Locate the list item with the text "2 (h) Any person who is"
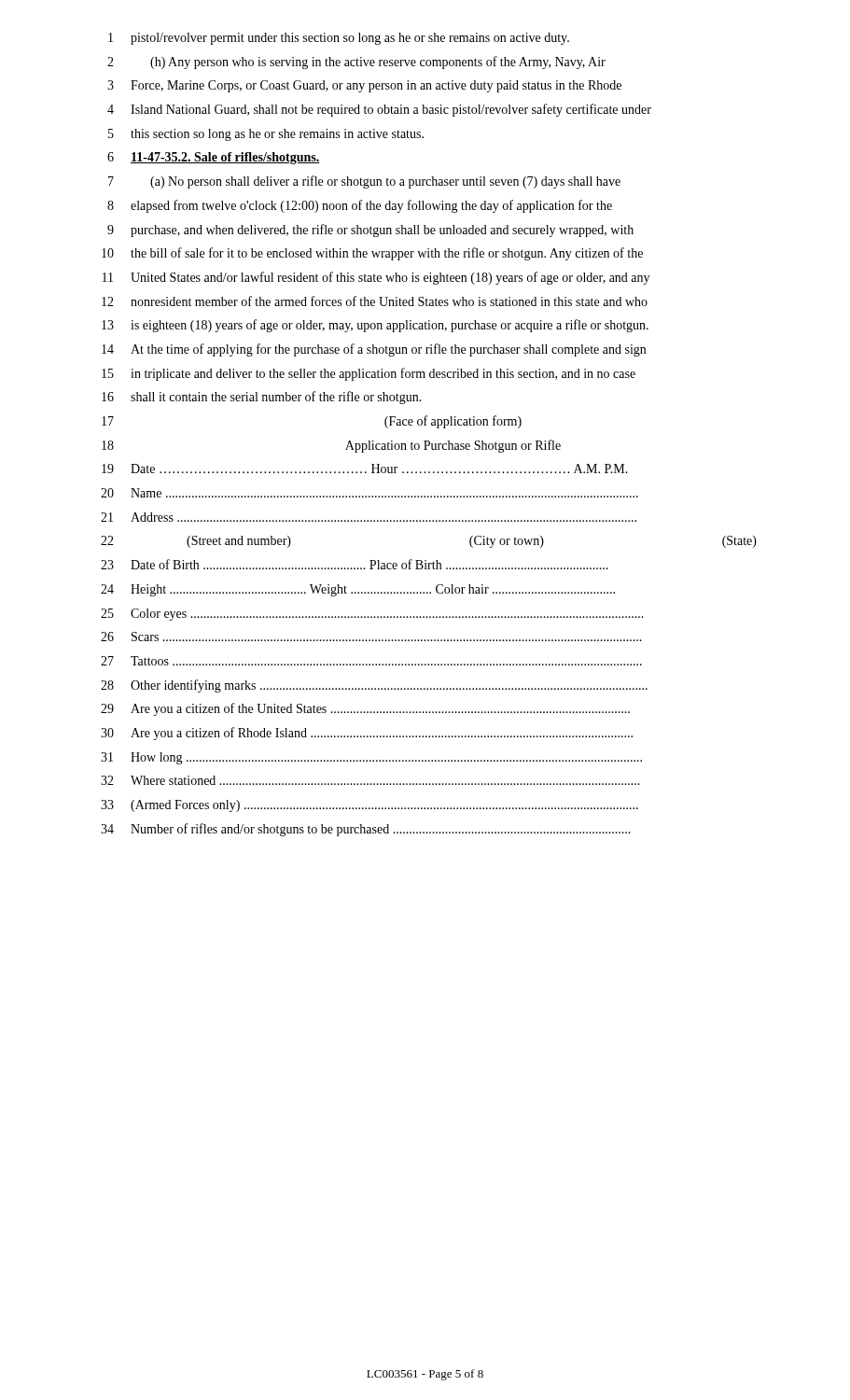This screenshot has height=1400, width=850. [x=430, y=62]
